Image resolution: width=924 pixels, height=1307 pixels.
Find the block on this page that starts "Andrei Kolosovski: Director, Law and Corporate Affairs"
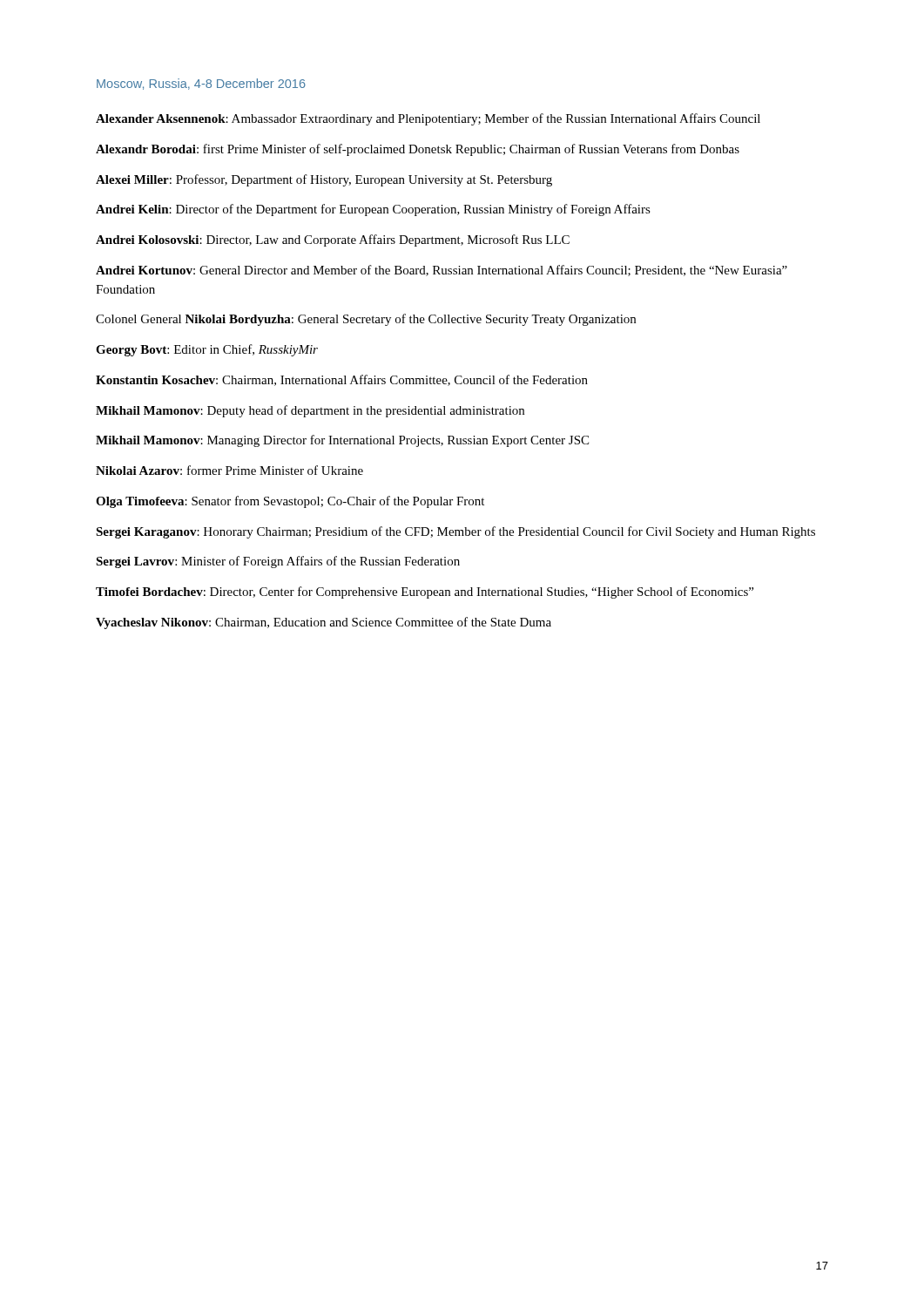click(333, 240)
